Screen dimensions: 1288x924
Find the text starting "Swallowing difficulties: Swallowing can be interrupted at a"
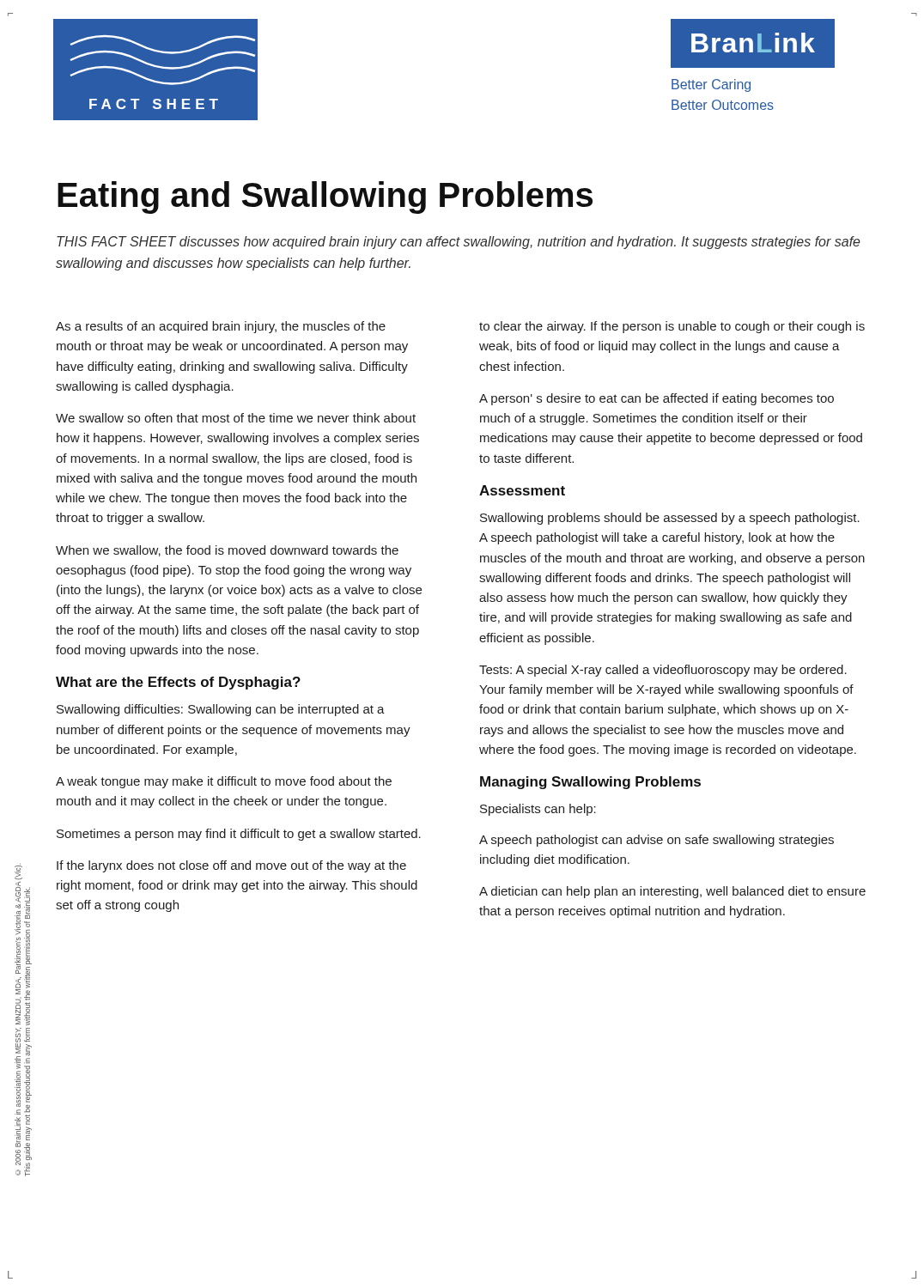pos(240,729)
